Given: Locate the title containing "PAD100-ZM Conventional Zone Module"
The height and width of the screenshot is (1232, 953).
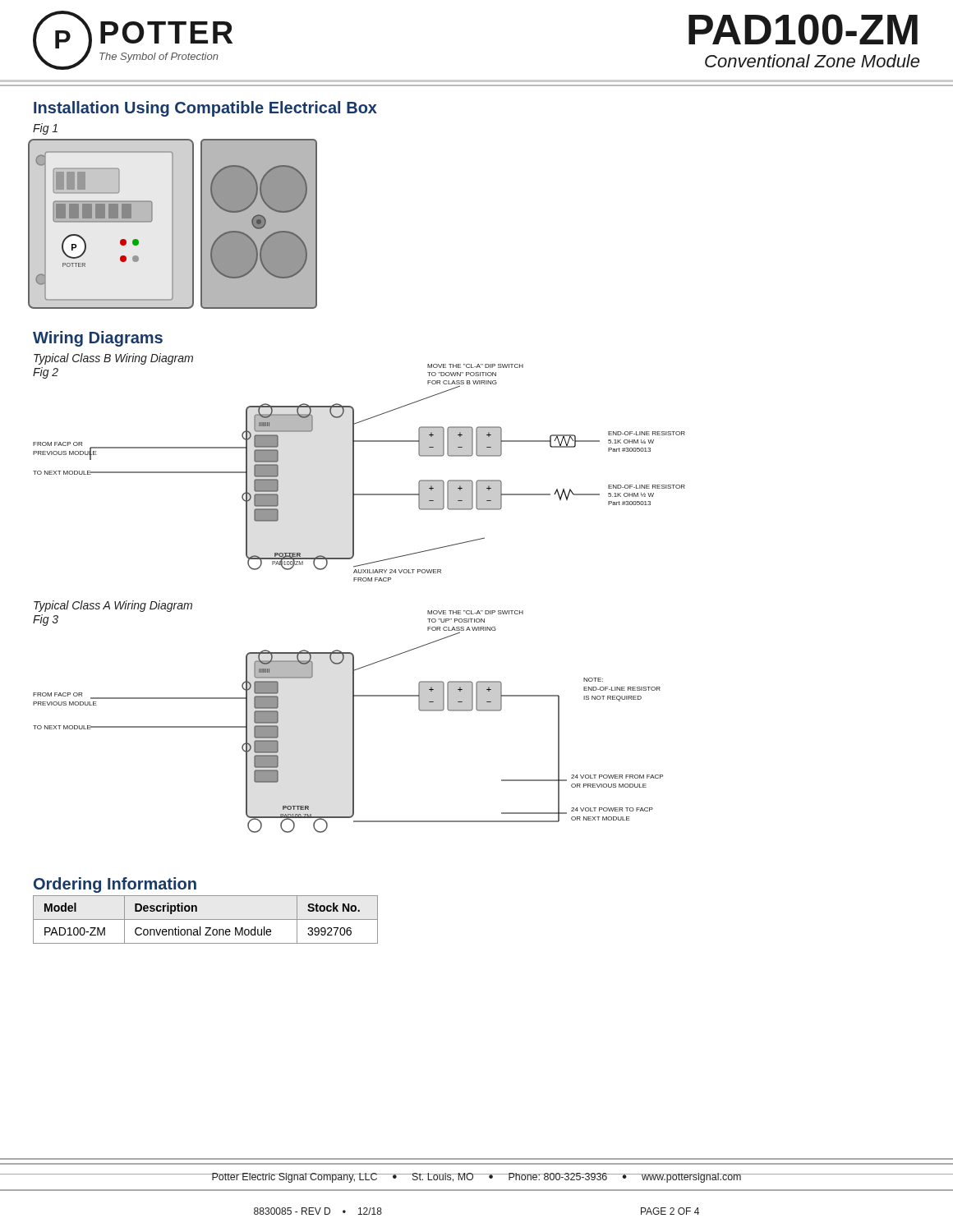Looking at the screenshot, I should coord(803,40).
